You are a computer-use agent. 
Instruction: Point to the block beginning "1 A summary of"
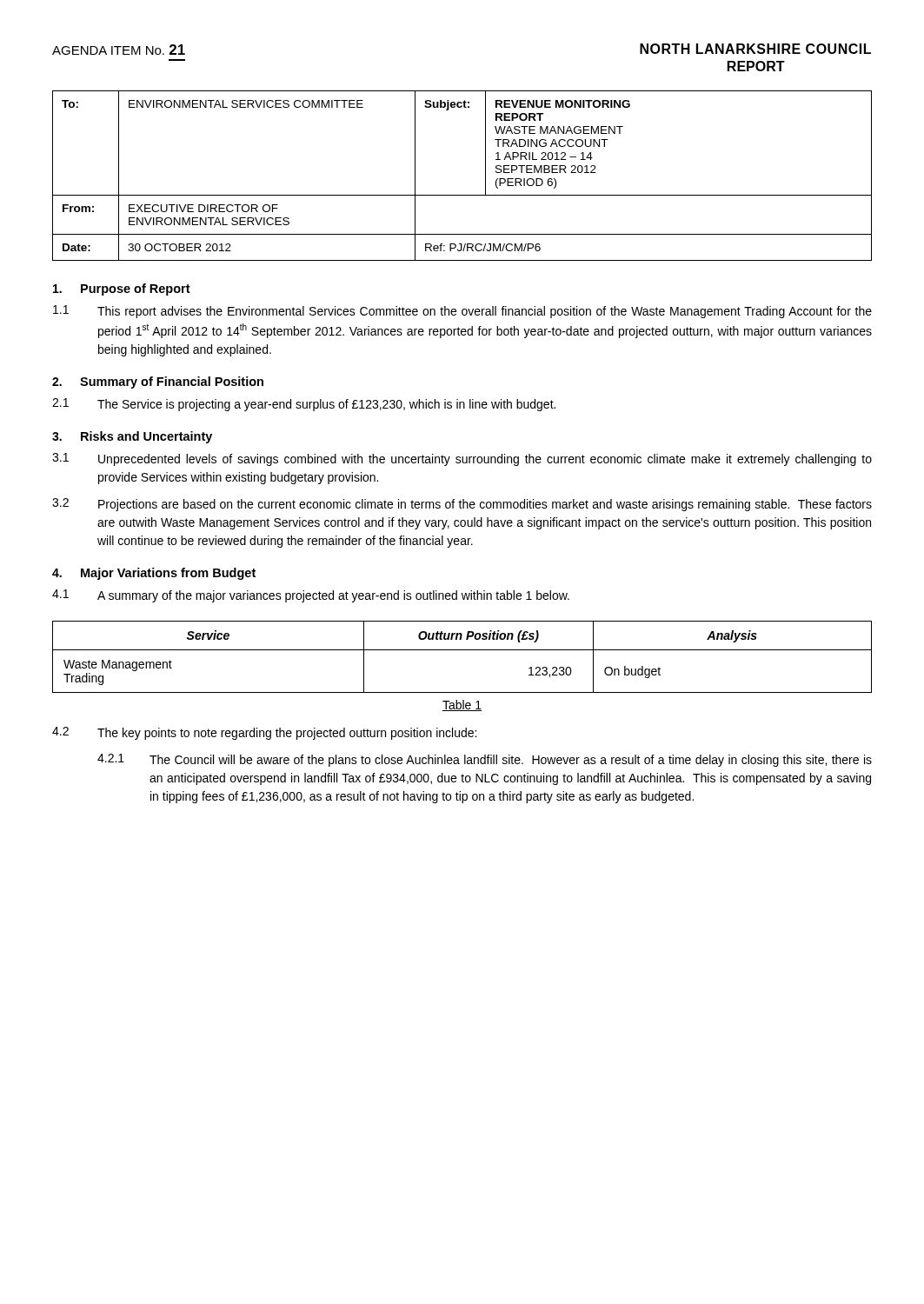462,596
